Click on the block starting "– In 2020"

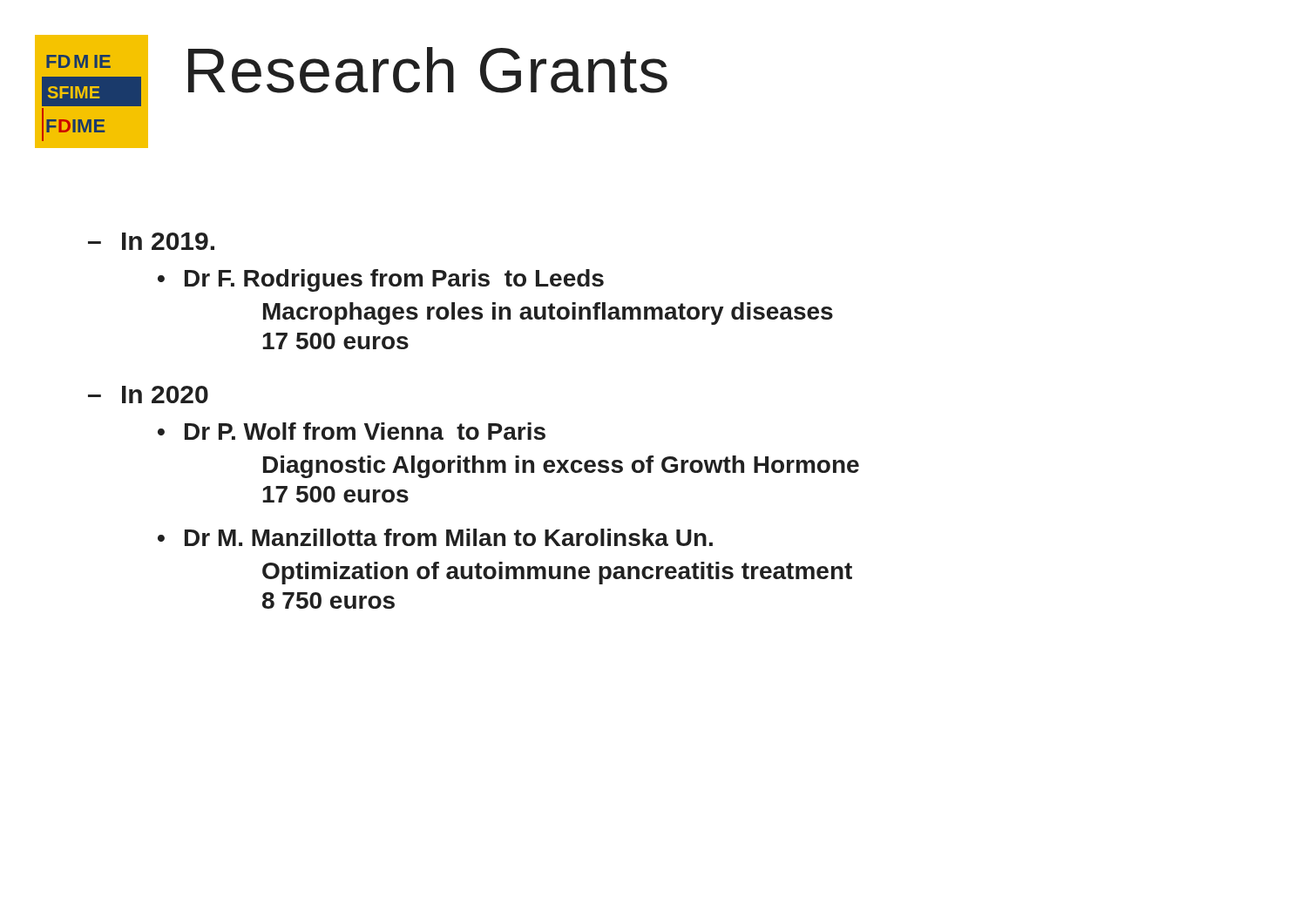pyautogui.click(x=148, y=395)
